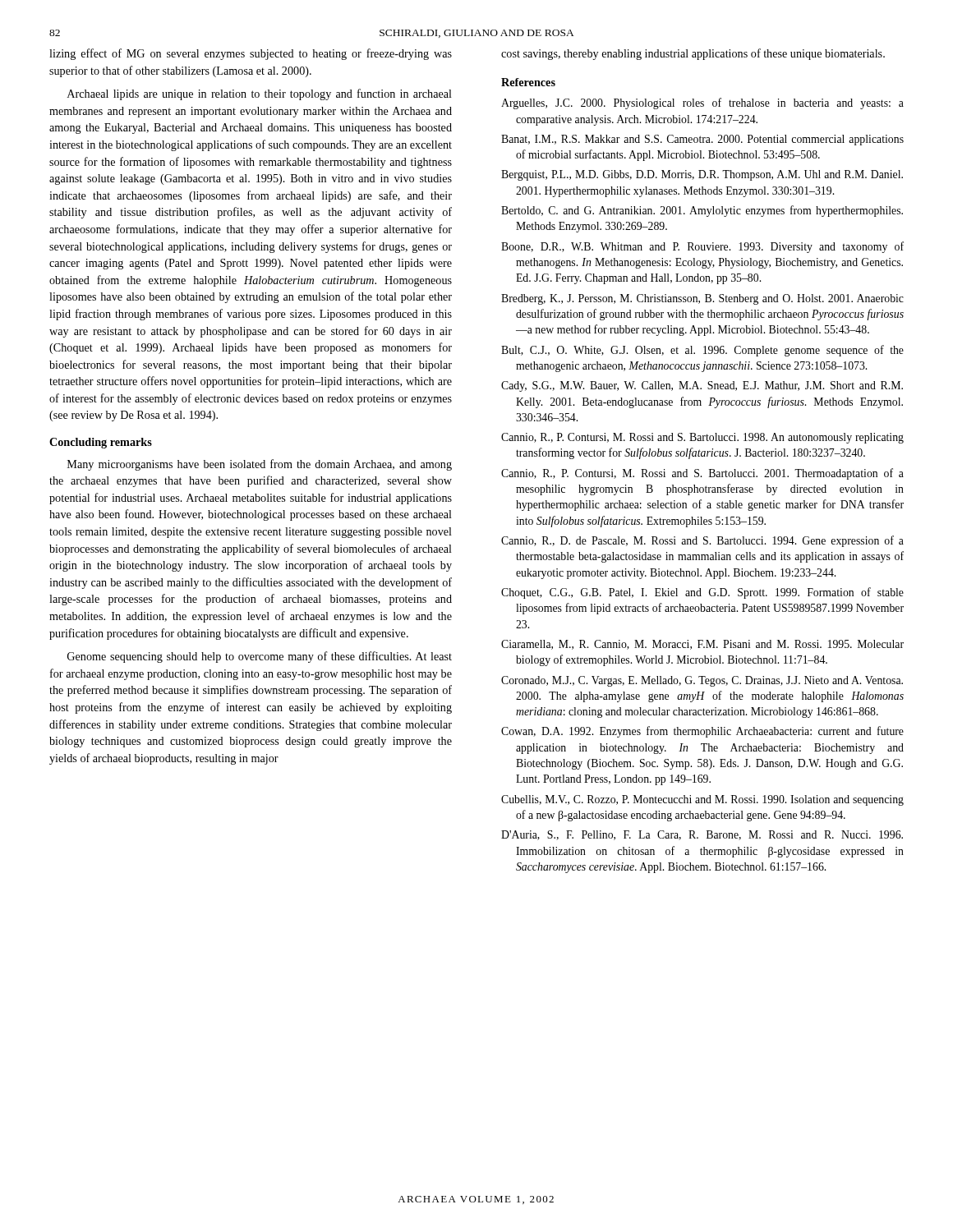Find the block on this page that starts "Cowan, D.A. 1992."

coord(702,756)
